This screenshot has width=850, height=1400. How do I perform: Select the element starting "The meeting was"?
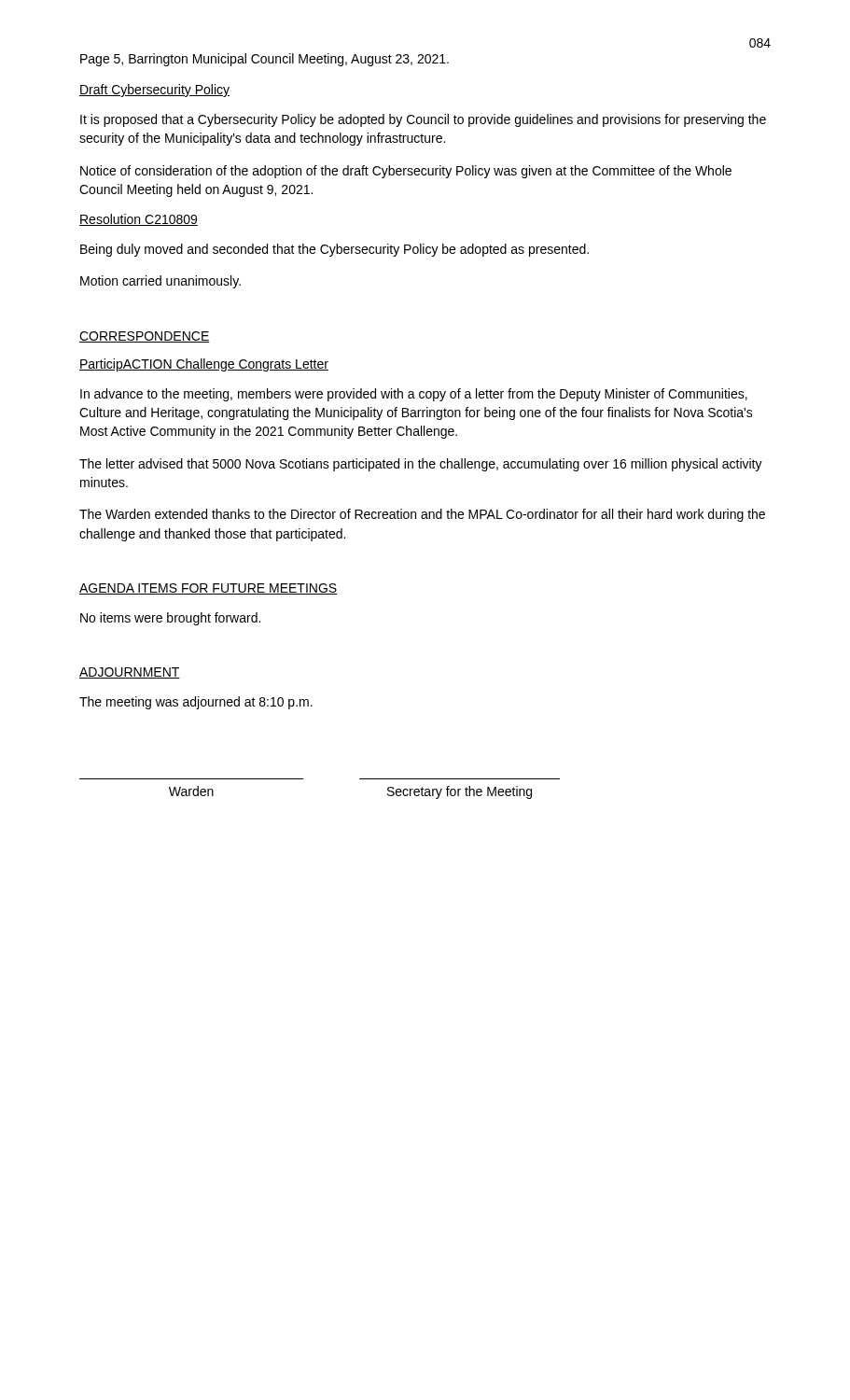tap(196, 703)
